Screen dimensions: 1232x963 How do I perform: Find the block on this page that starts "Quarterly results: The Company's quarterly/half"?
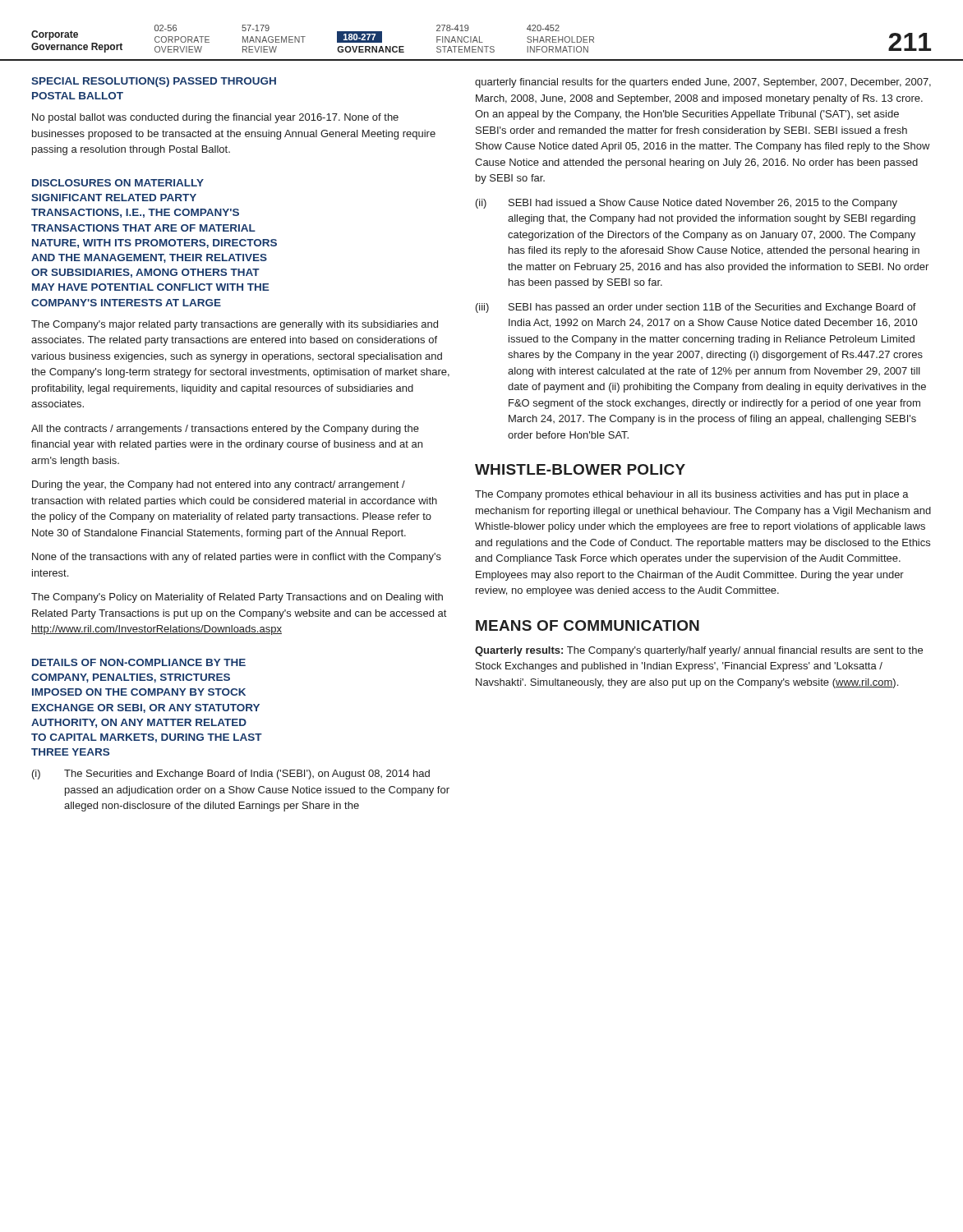point(699,666)
